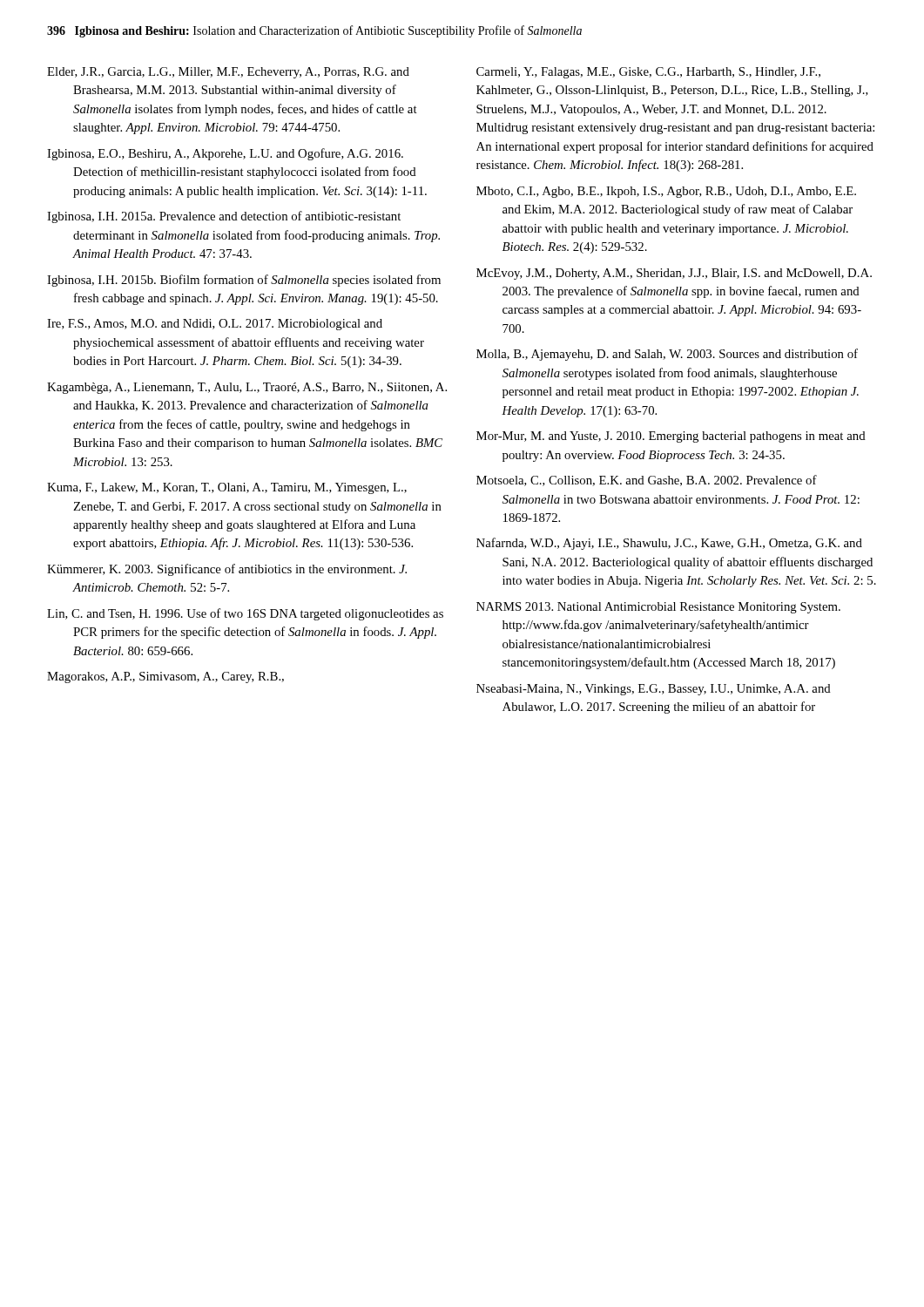The height and width of the screenshot is (1307, 924).
Task: Select the list item with the text "Magorakos, A.P., Simivasom, A., Carey, R.B.,"
Action: [x=166, y=676]
